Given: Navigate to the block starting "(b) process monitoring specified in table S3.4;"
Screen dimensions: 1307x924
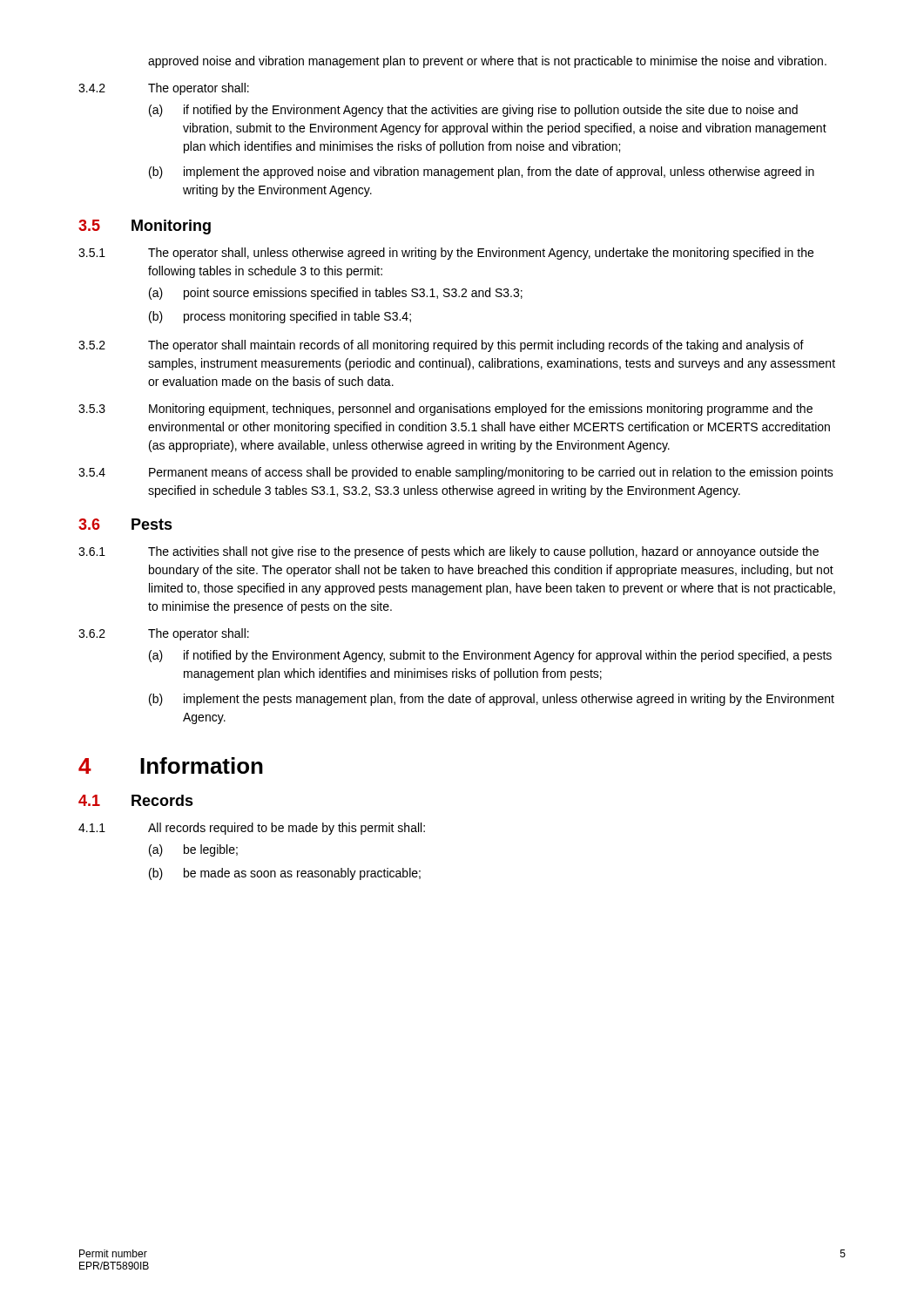Looking at the screenshot, I should [x=280, y=317].
